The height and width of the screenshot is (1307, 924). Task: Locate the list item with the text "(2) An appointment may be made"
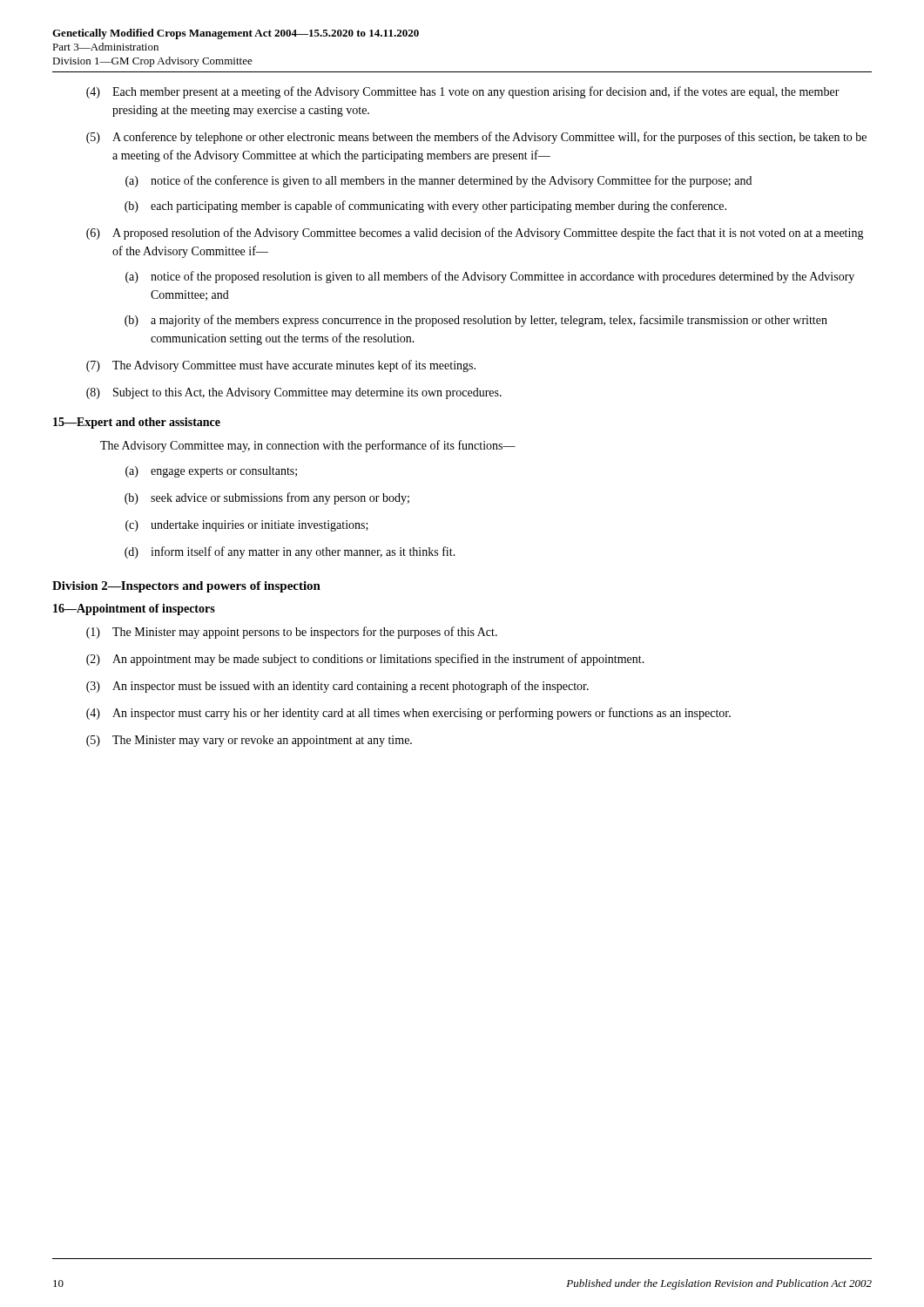click(x=462, y=659)
